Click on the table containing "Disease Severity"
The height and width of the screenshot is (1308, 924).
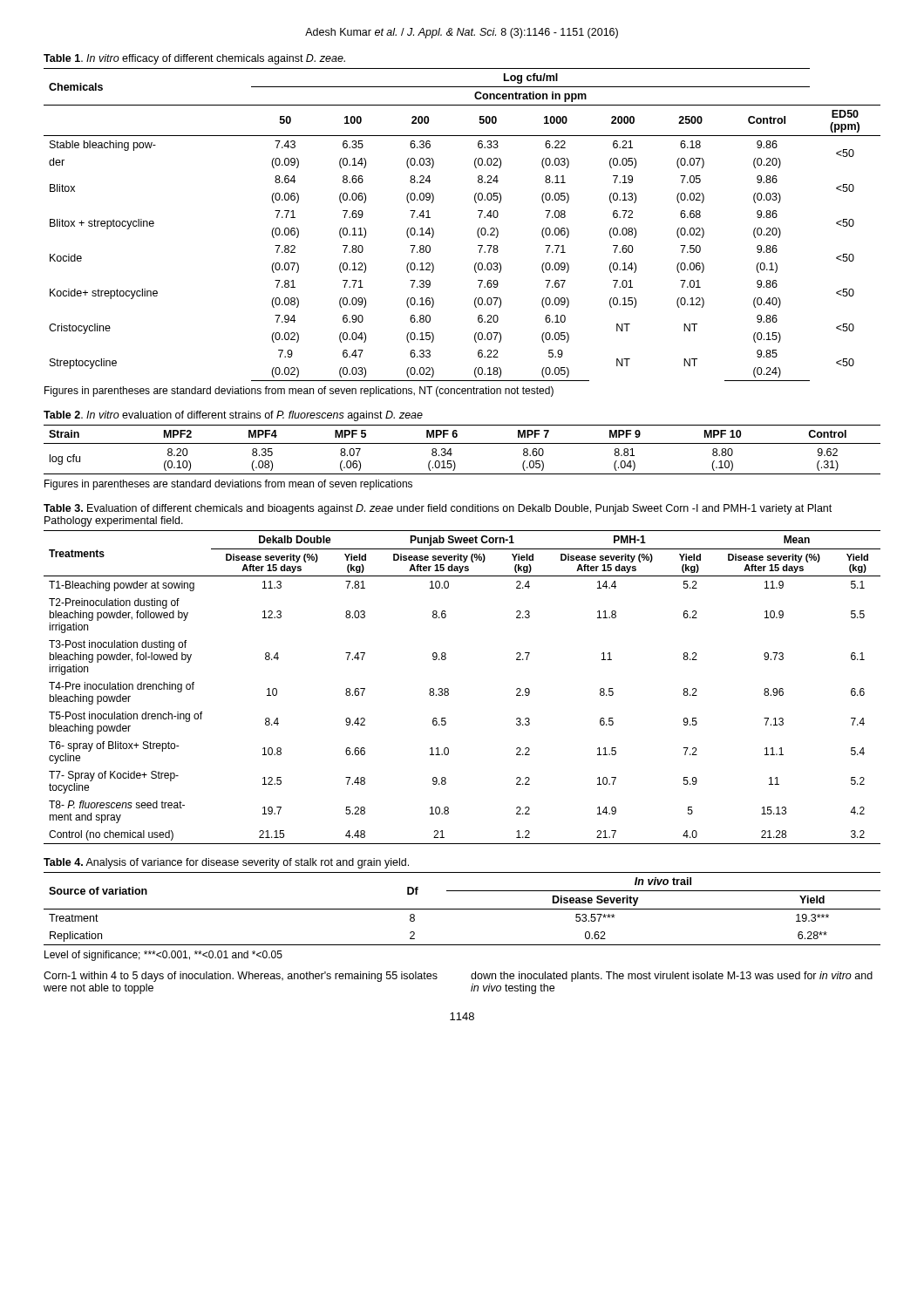(462, 909)
